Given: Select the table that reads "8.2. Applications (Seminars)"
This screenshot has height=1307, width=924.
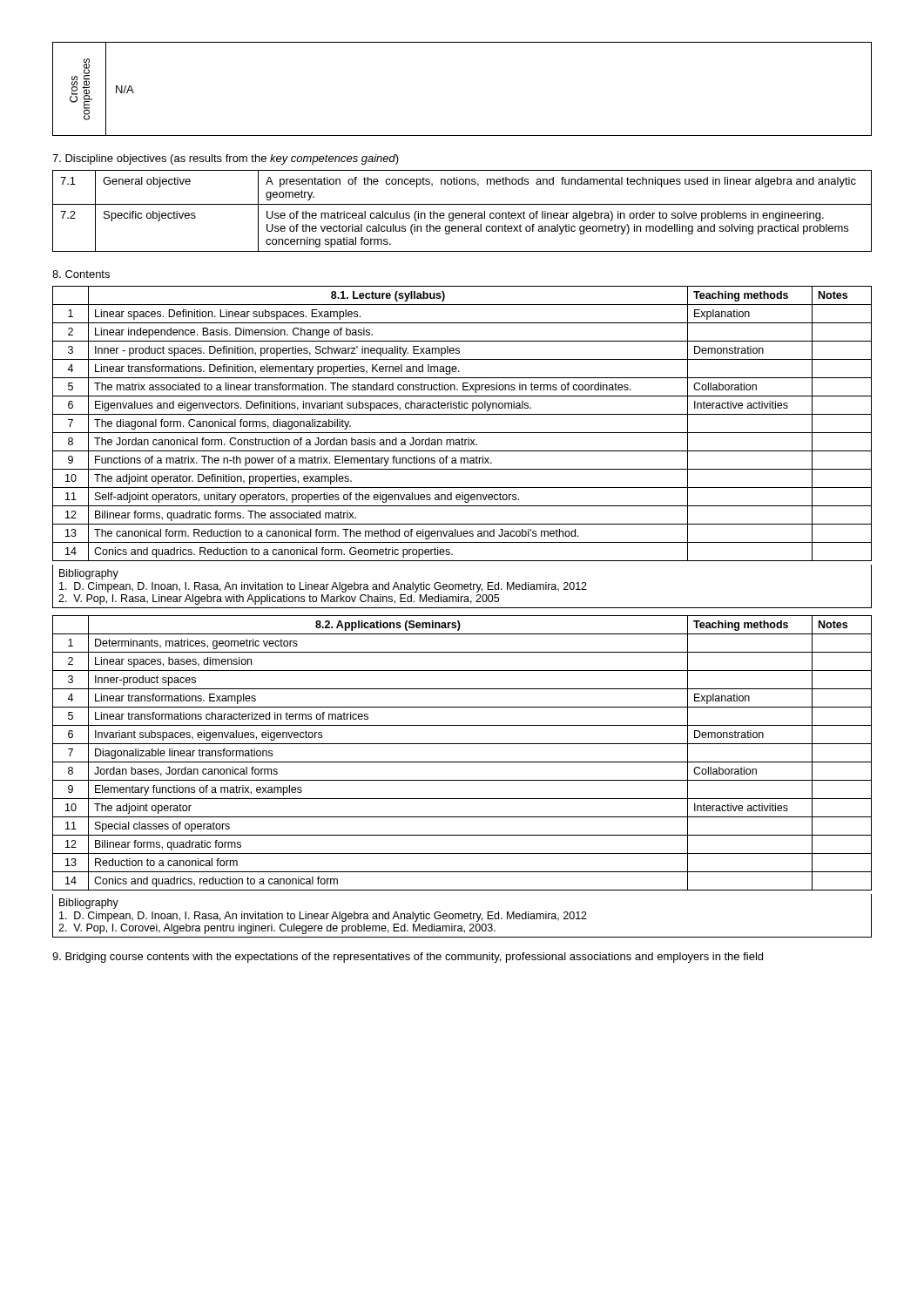Looking at the screenshot, I should (462, 753).
